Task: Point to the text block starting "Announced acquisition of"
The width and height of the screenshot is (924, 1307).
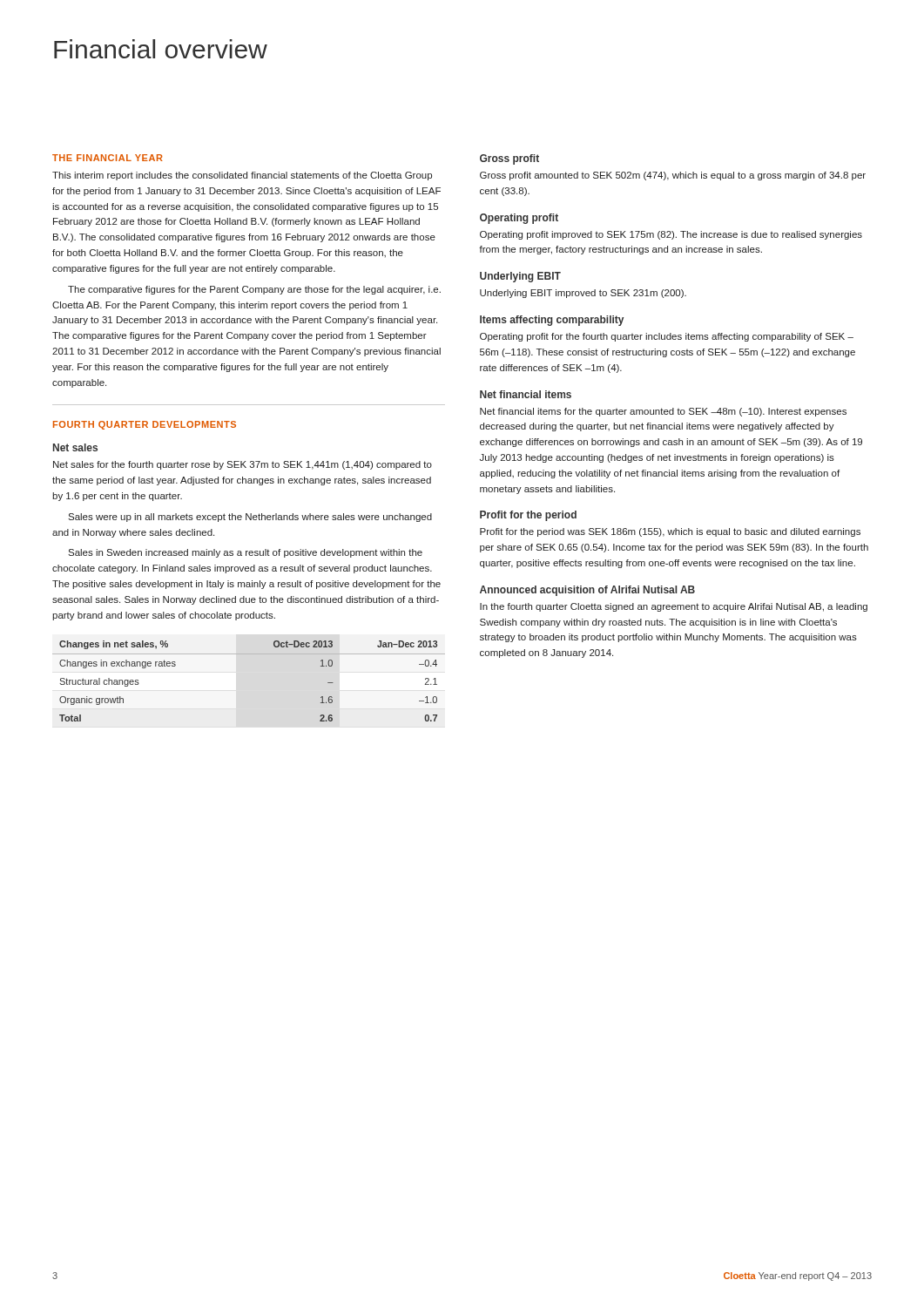Action: point(676,590)
